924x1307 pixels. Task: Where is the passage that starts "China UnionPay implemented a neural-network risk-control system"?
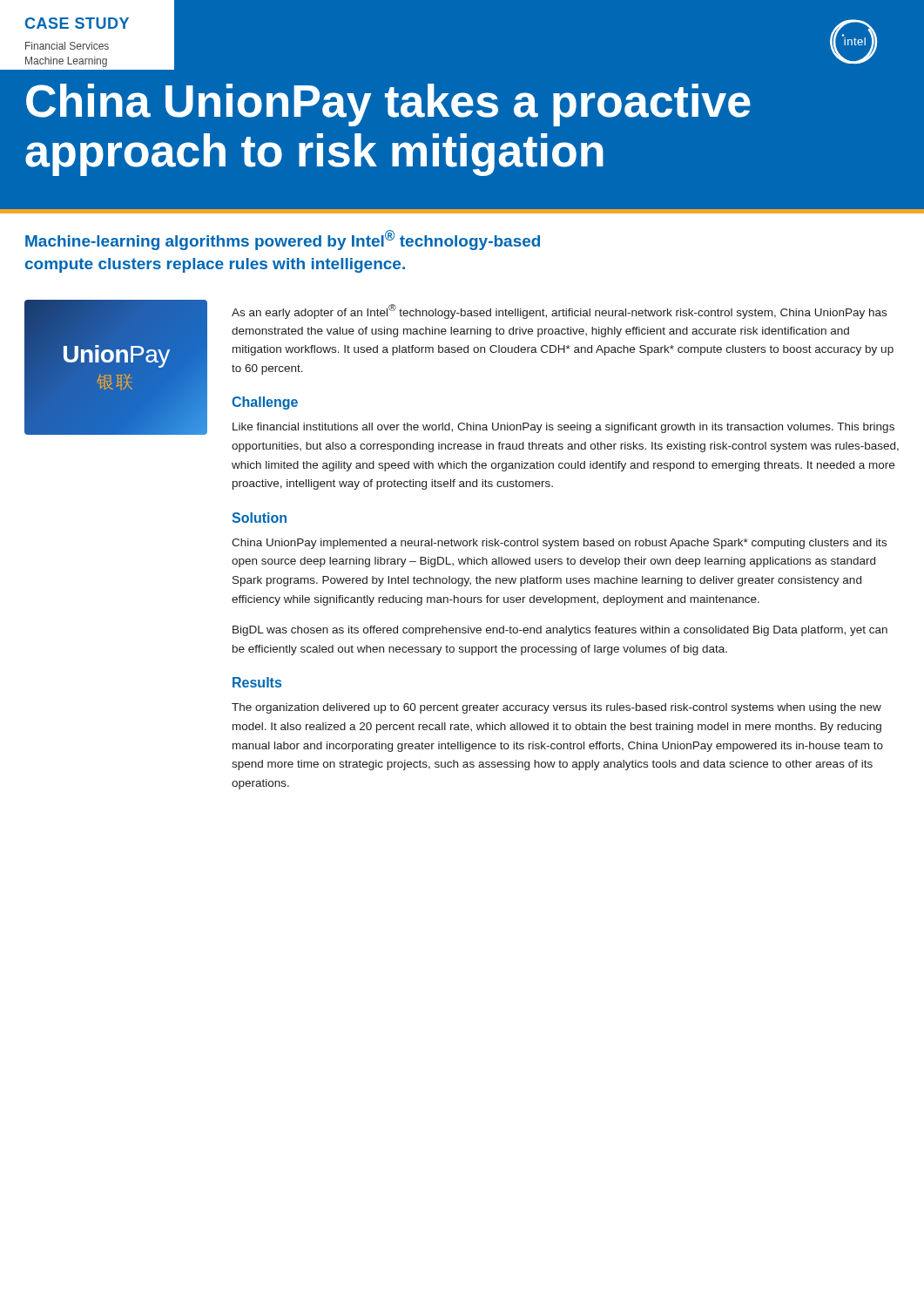tap(559, 571)
